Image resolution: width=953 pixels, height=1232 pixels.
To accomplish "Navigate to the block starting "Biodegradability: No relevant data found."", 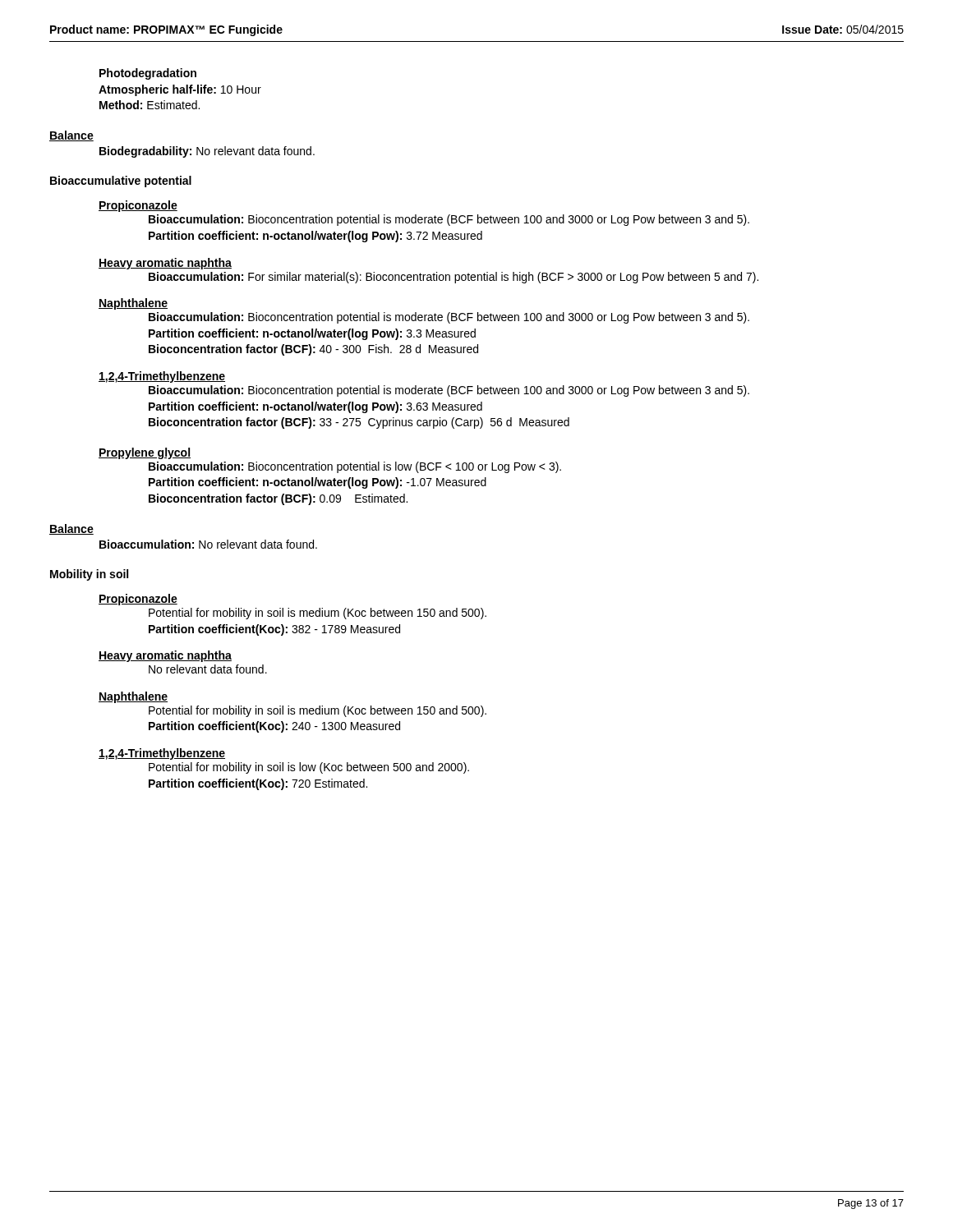I will [x=207, y=152].
